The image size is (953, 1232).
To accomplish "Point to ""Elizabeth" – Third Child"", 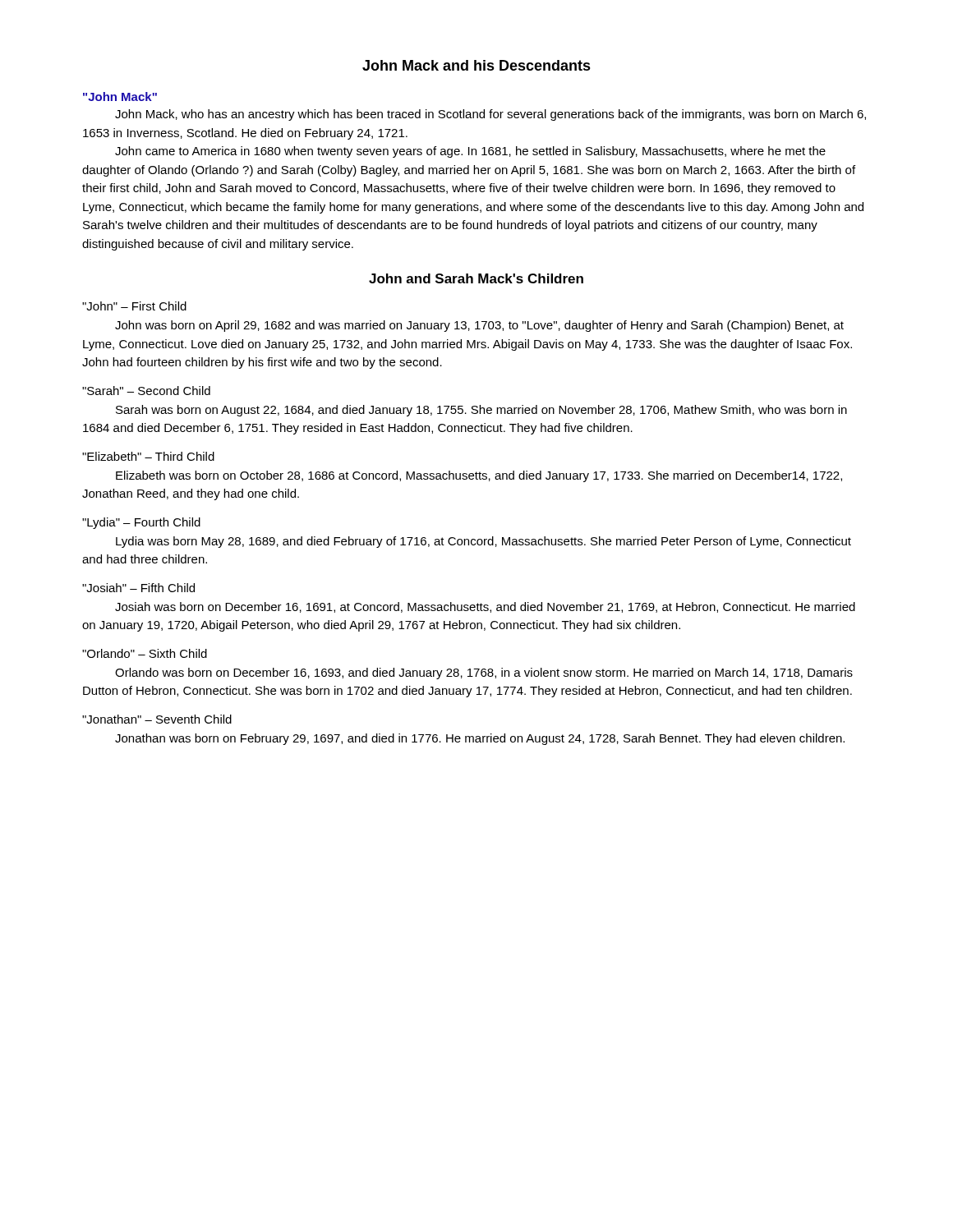I will (148, 456).
